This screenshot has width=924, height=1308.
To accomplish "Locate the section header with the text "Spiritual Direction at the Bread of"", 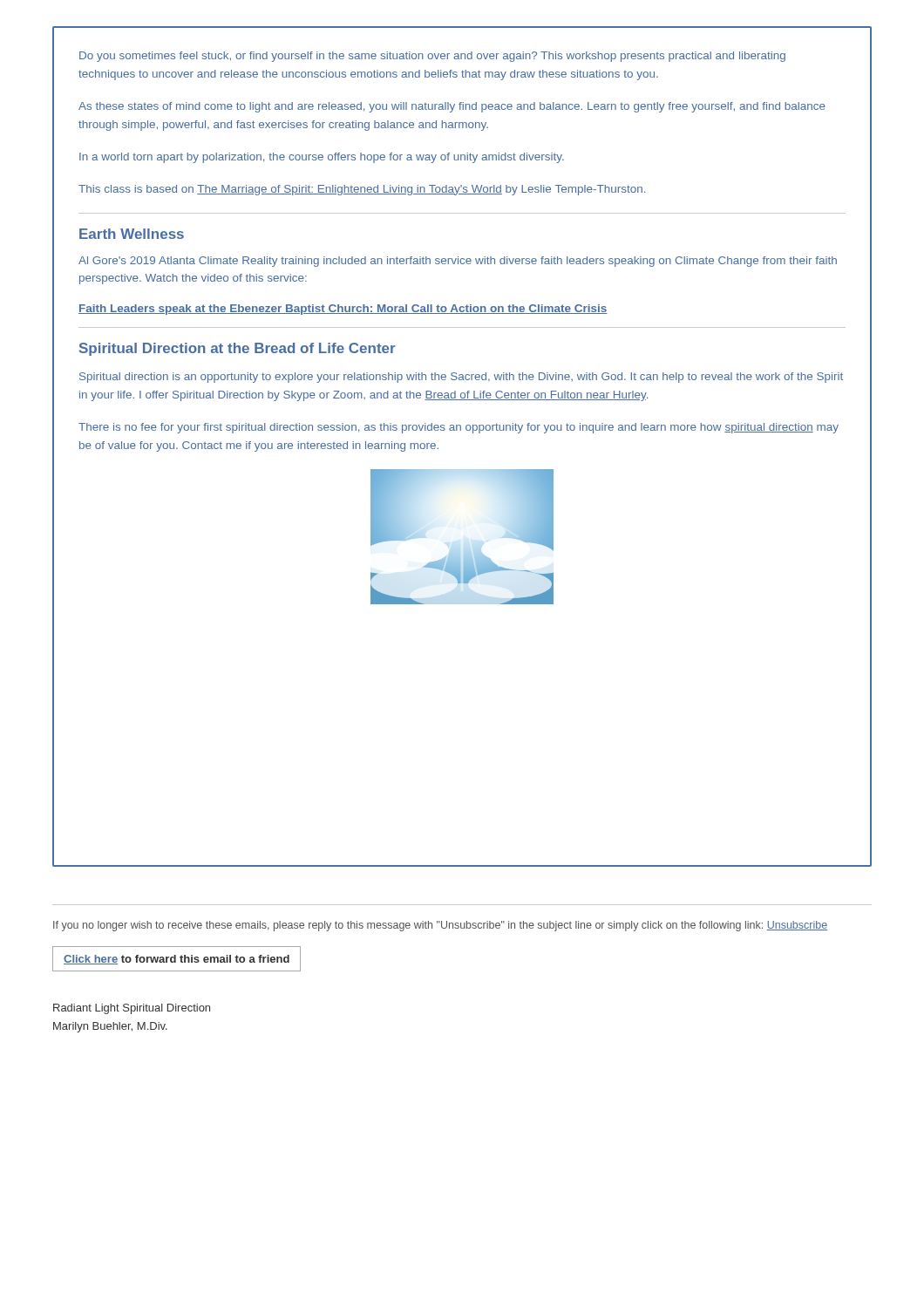I will point(237,349).
